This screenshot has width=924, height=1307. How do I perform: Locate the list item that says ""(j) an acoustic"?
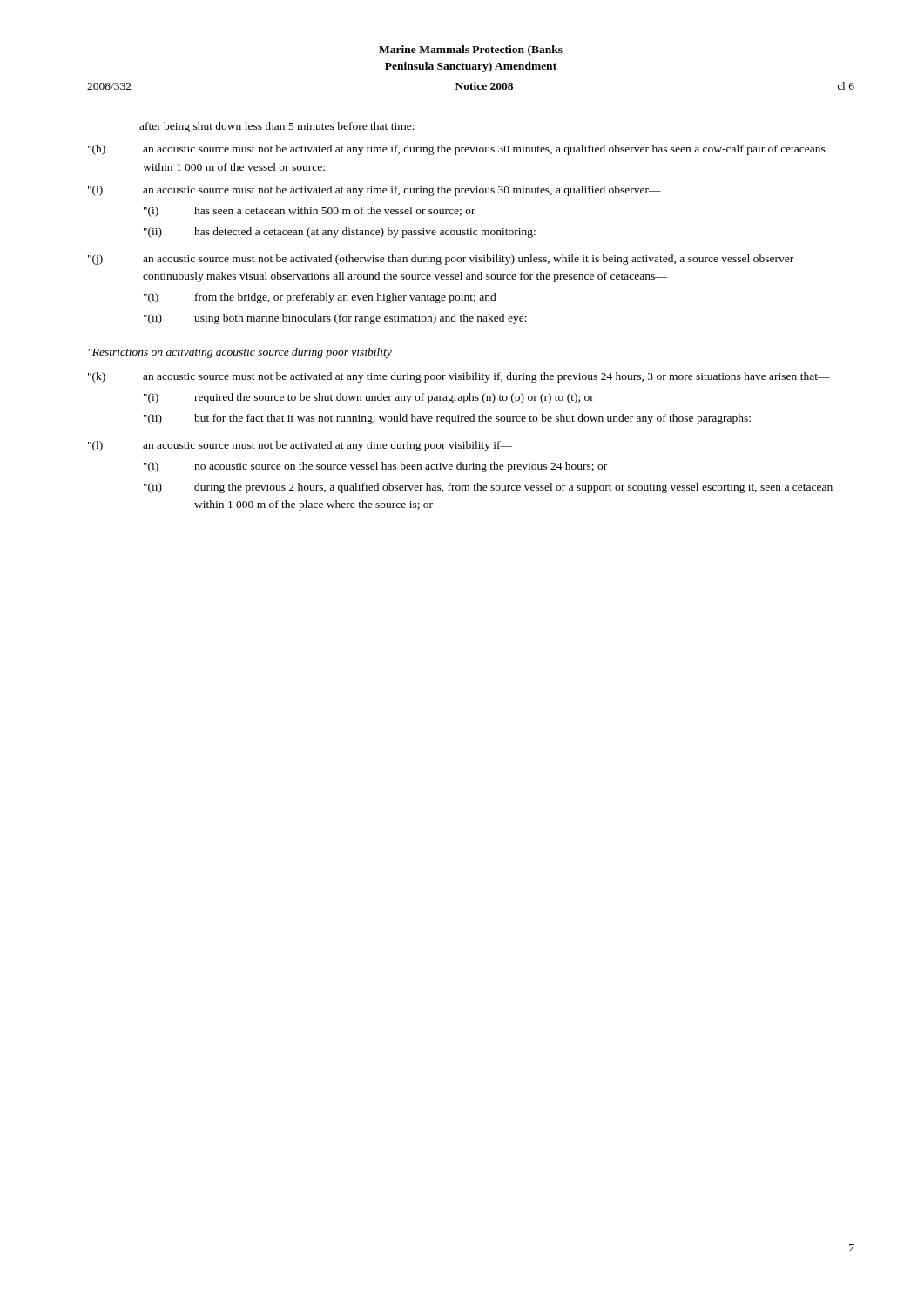click(471, 290)
